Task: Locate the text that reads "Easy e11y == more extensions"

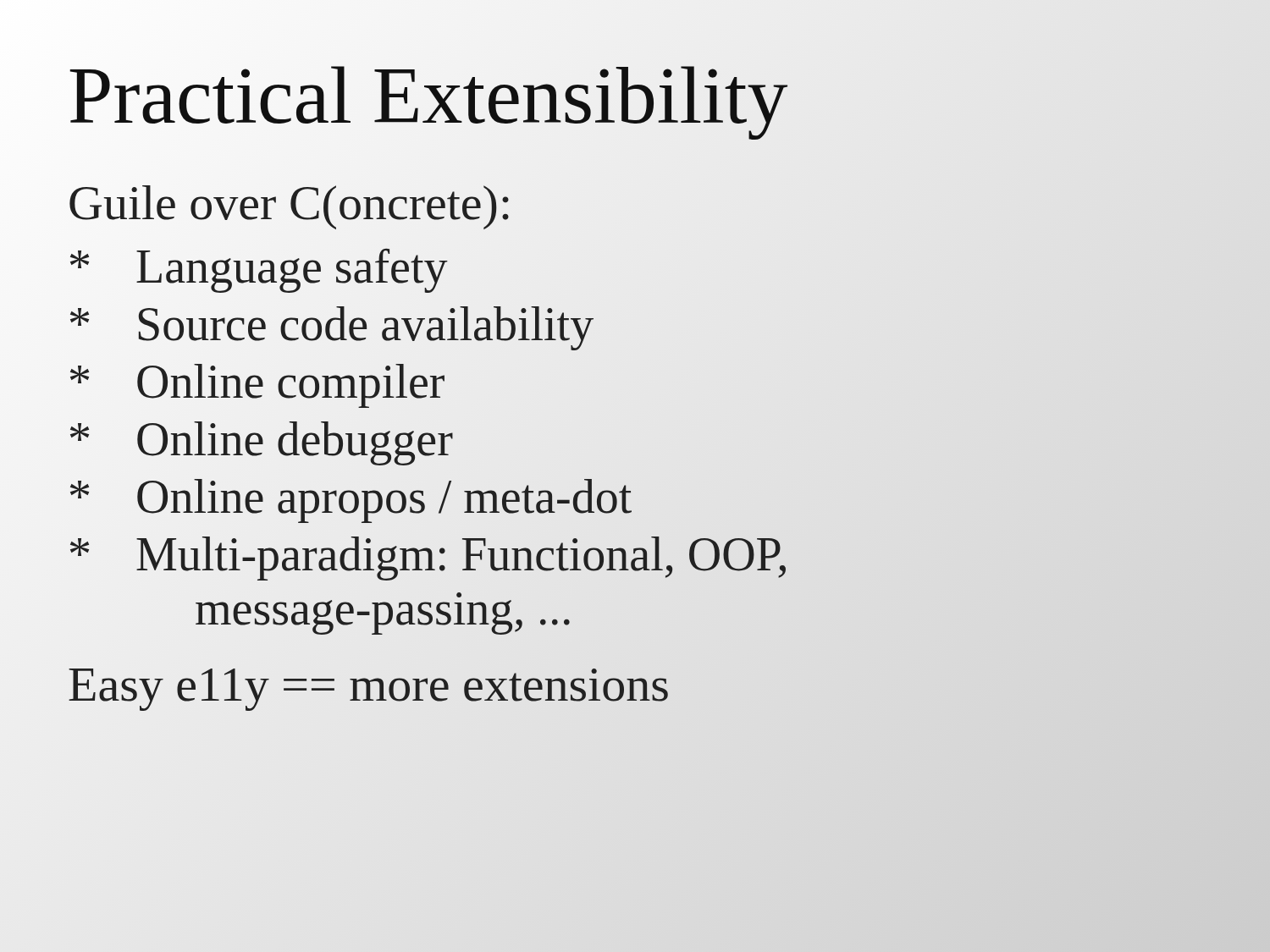Action: point(635,684)
